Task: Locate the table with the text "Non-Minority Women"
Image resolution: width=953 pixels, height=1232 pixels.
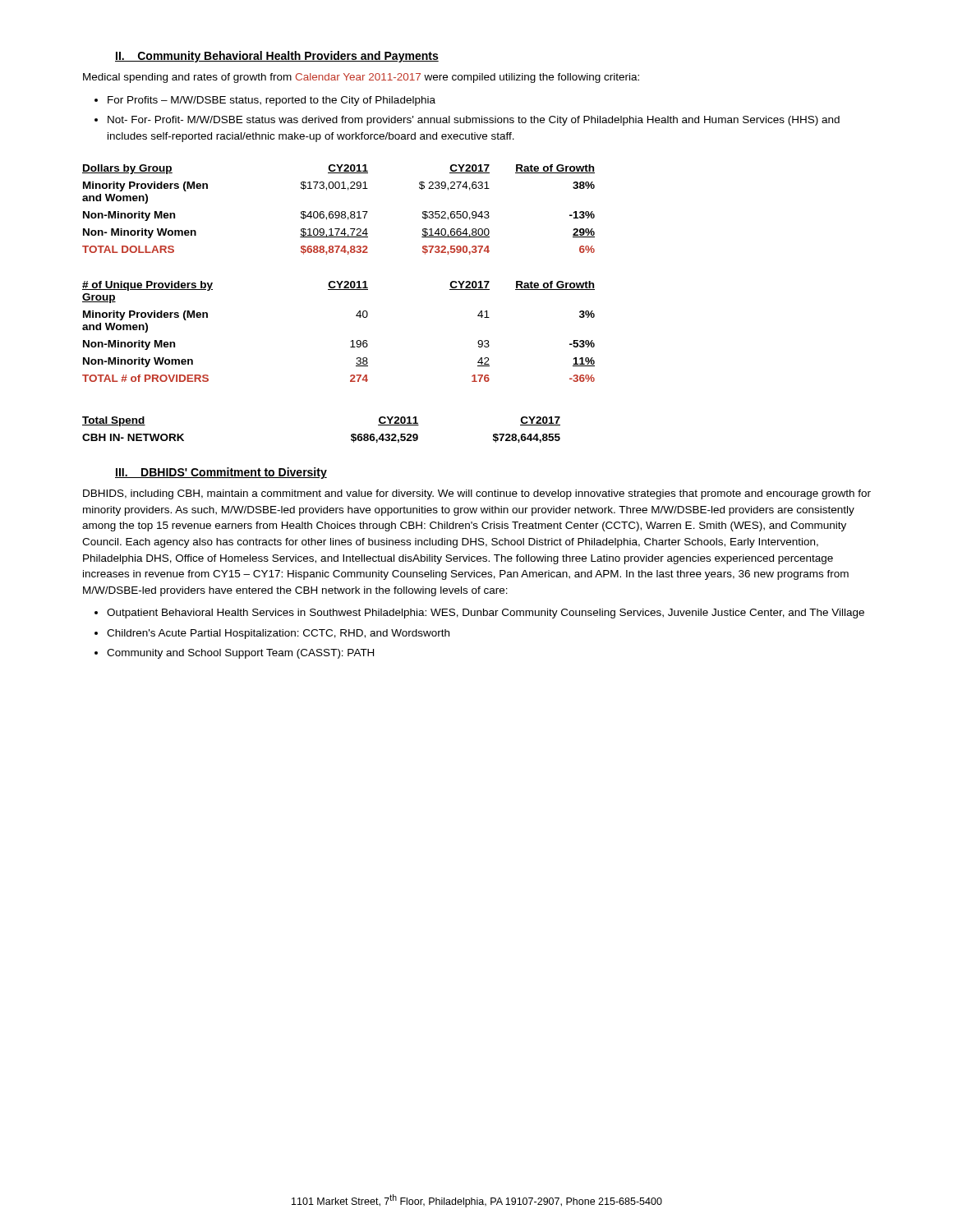Action: coord(476,332)
